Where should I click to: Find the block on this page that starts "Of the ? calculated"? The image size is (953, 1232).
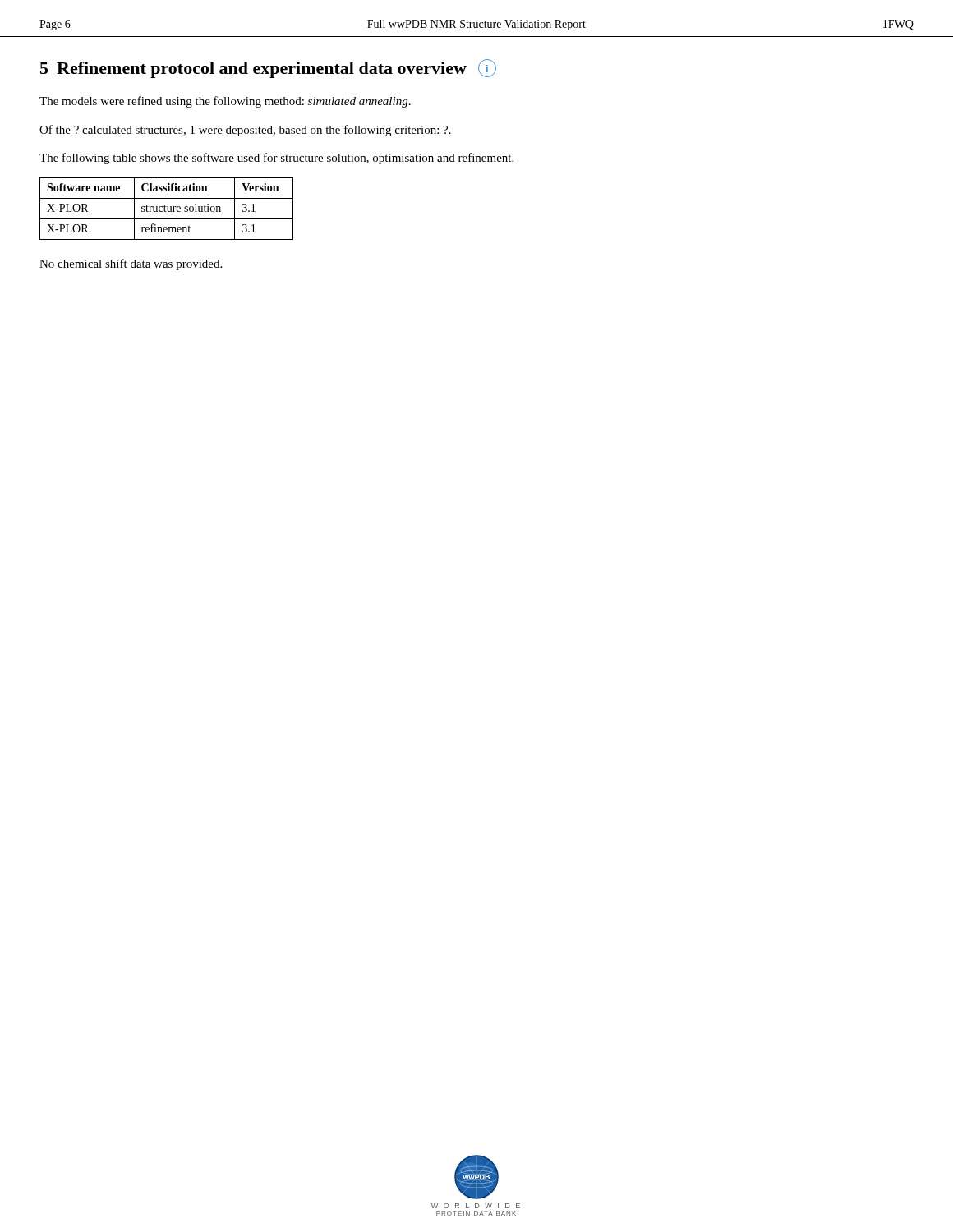click(x=245, y=129)
